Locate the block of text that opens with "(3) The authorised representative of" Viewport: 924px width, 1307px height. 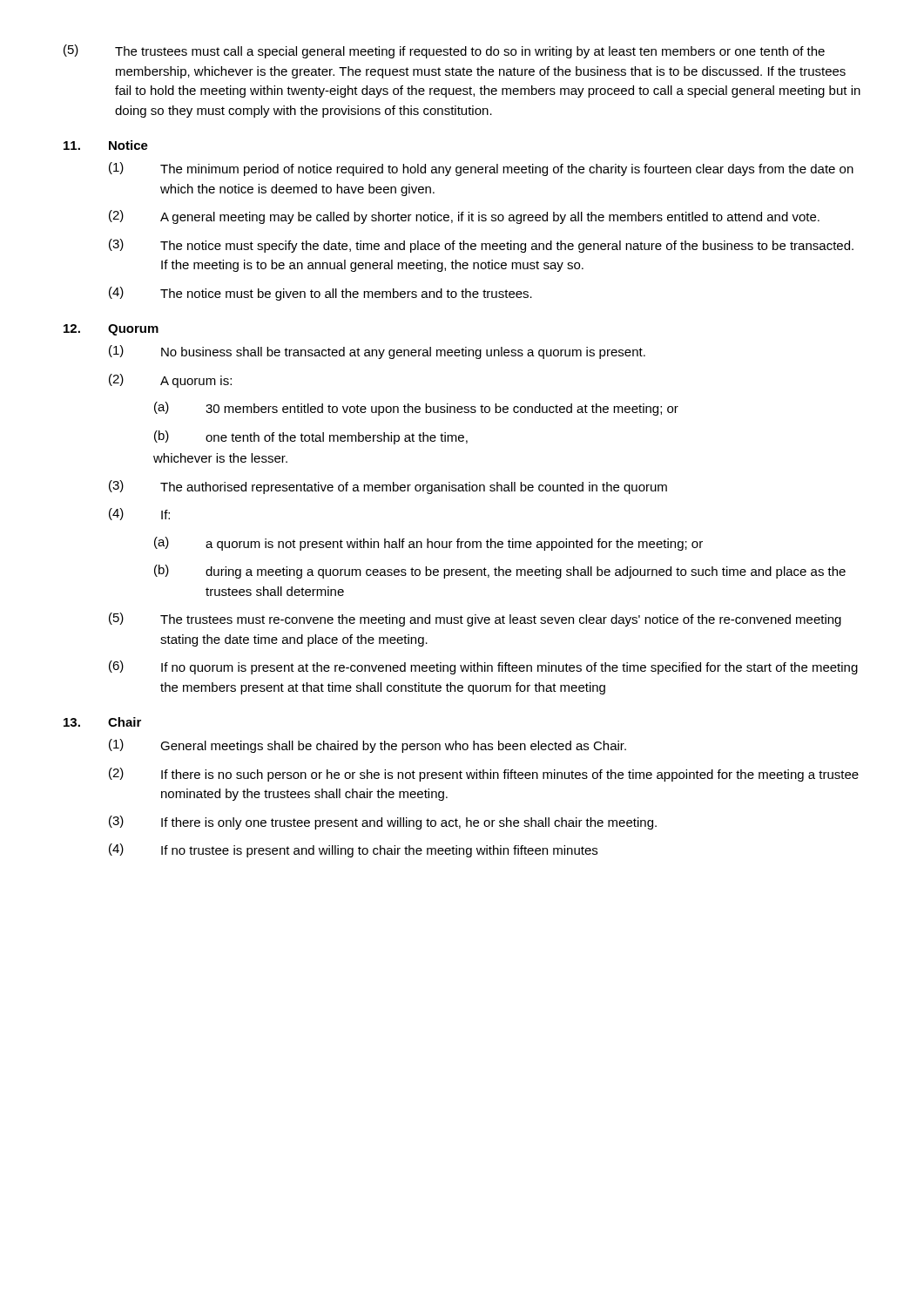point(485,487)
